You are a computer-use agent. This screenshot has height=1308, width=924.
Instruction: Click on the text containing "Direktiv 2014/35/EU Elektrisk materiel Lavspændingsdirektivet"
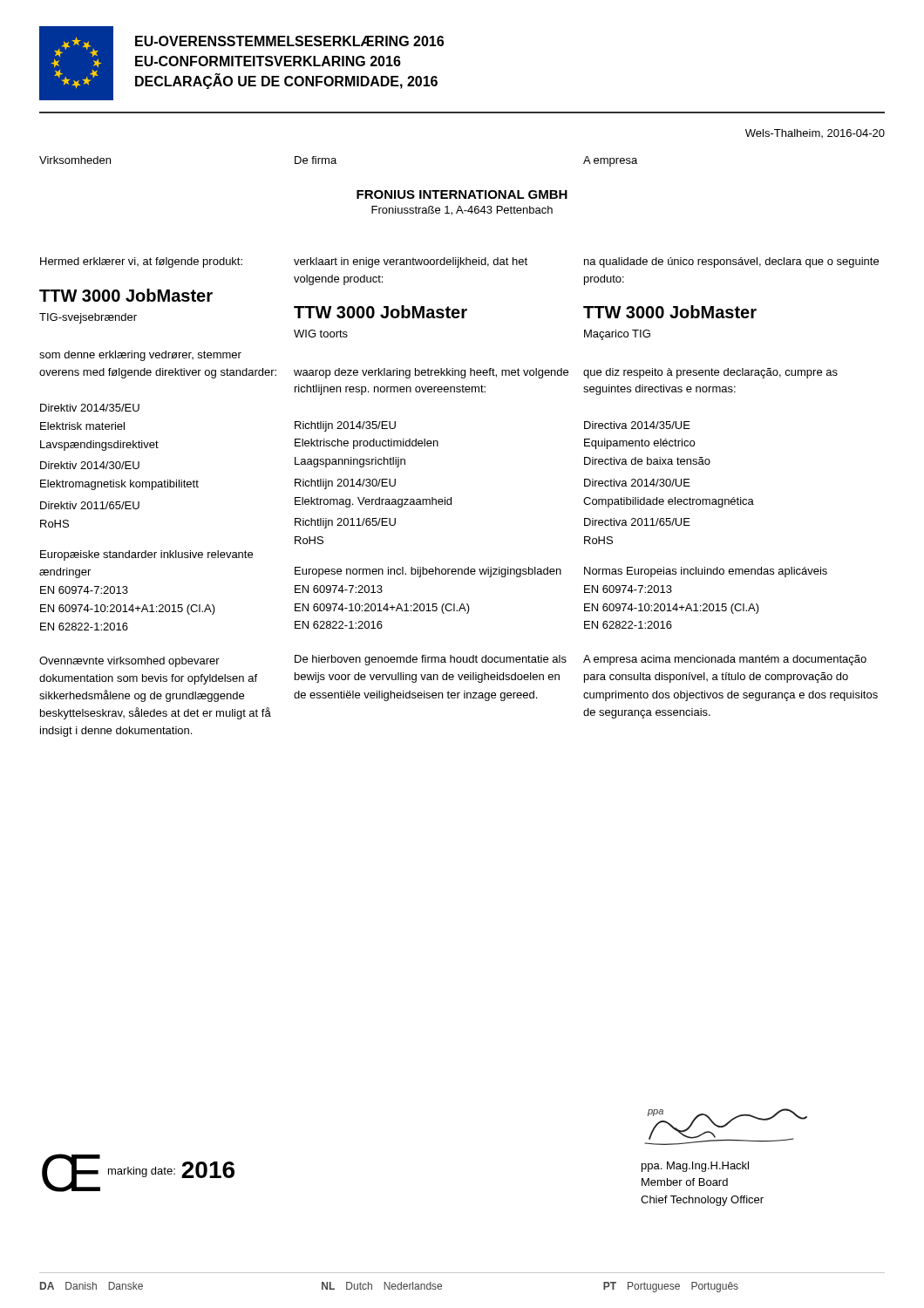pyautogui.click(x=99, y=426)
